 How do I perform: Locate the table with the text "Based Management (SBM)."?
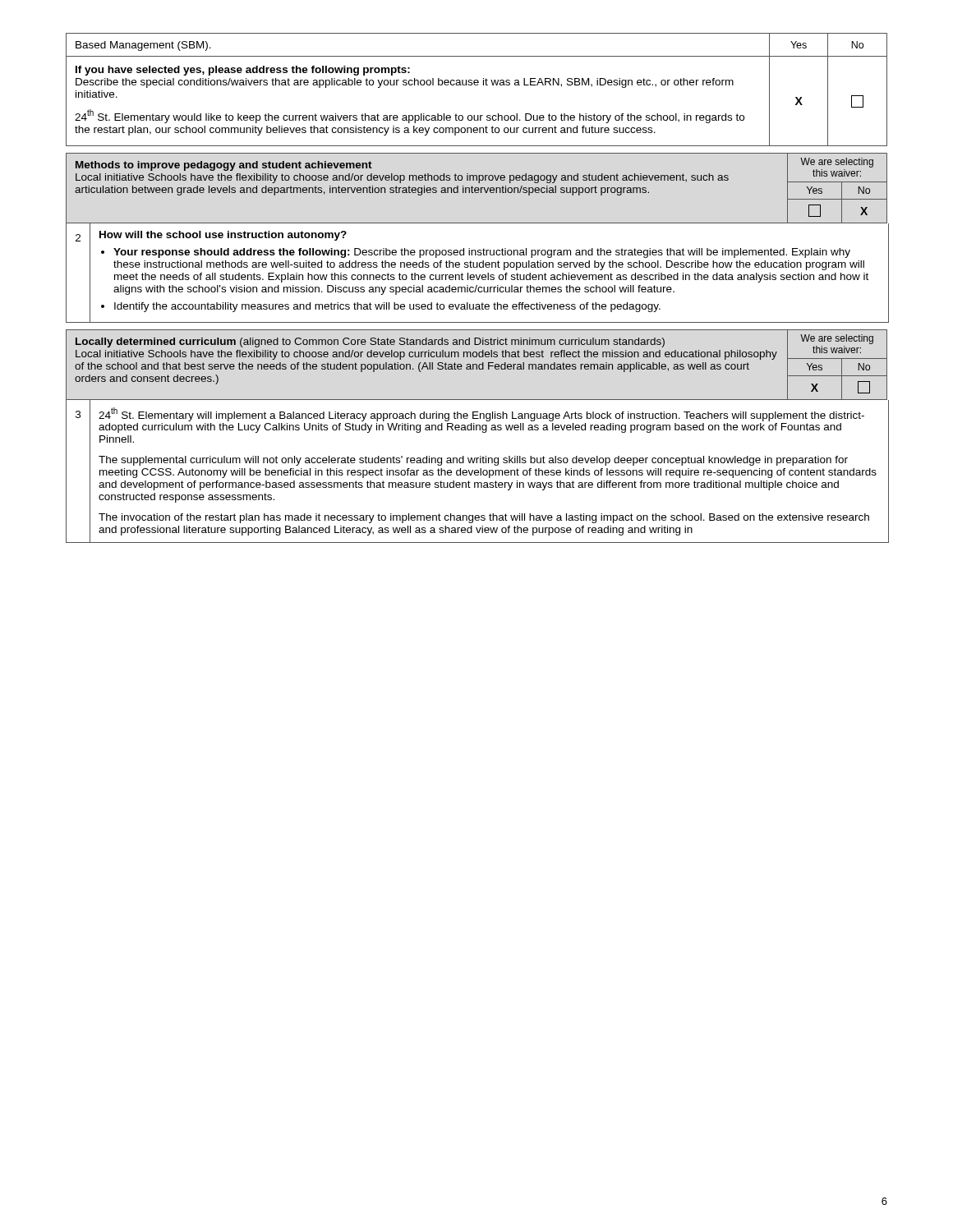pyautogui.click(x=476, y=89)
